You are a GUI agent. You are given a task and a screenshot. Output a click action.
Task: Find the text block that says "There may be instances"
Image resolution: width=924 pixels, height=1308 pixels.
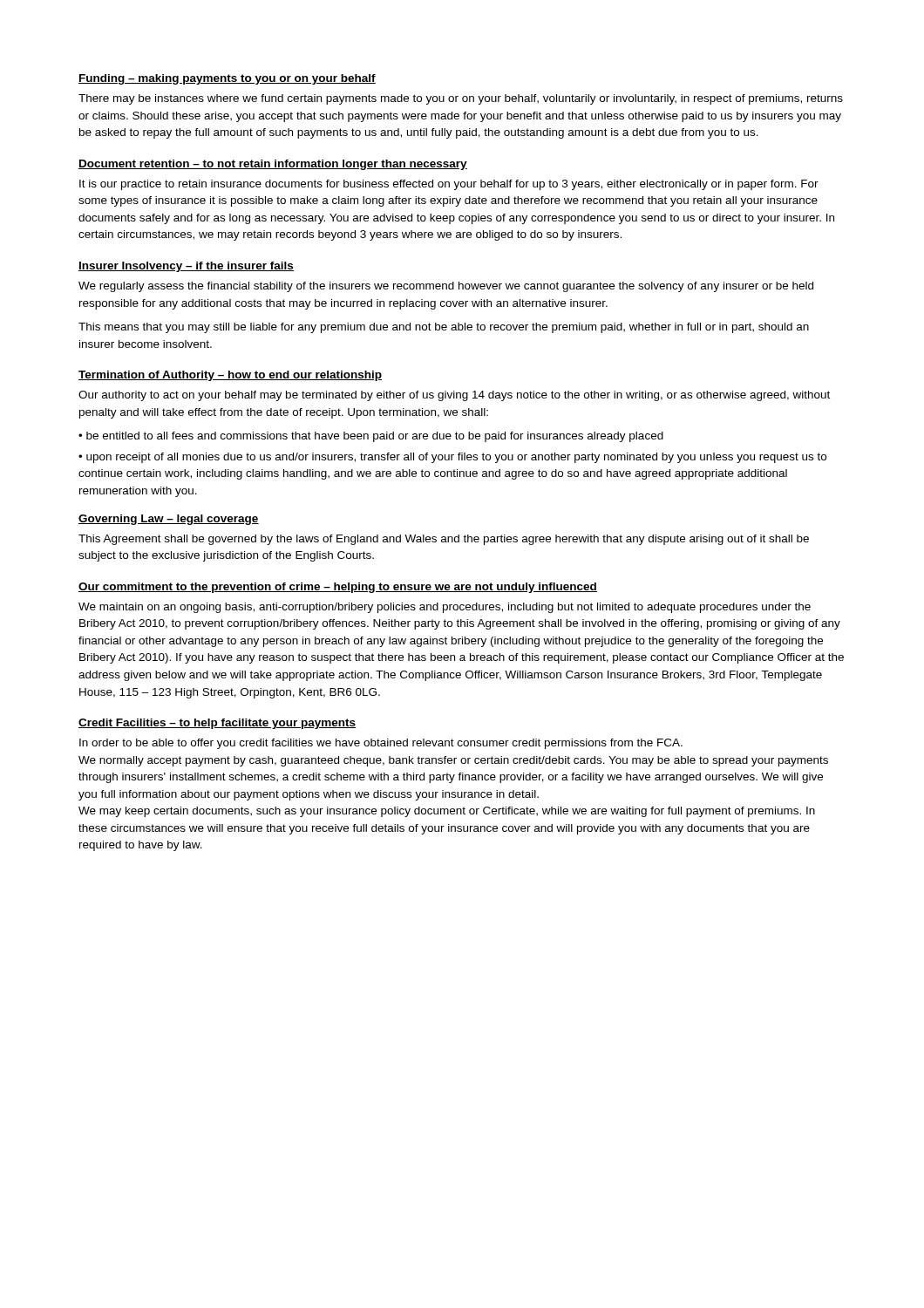tap(461, 115)
